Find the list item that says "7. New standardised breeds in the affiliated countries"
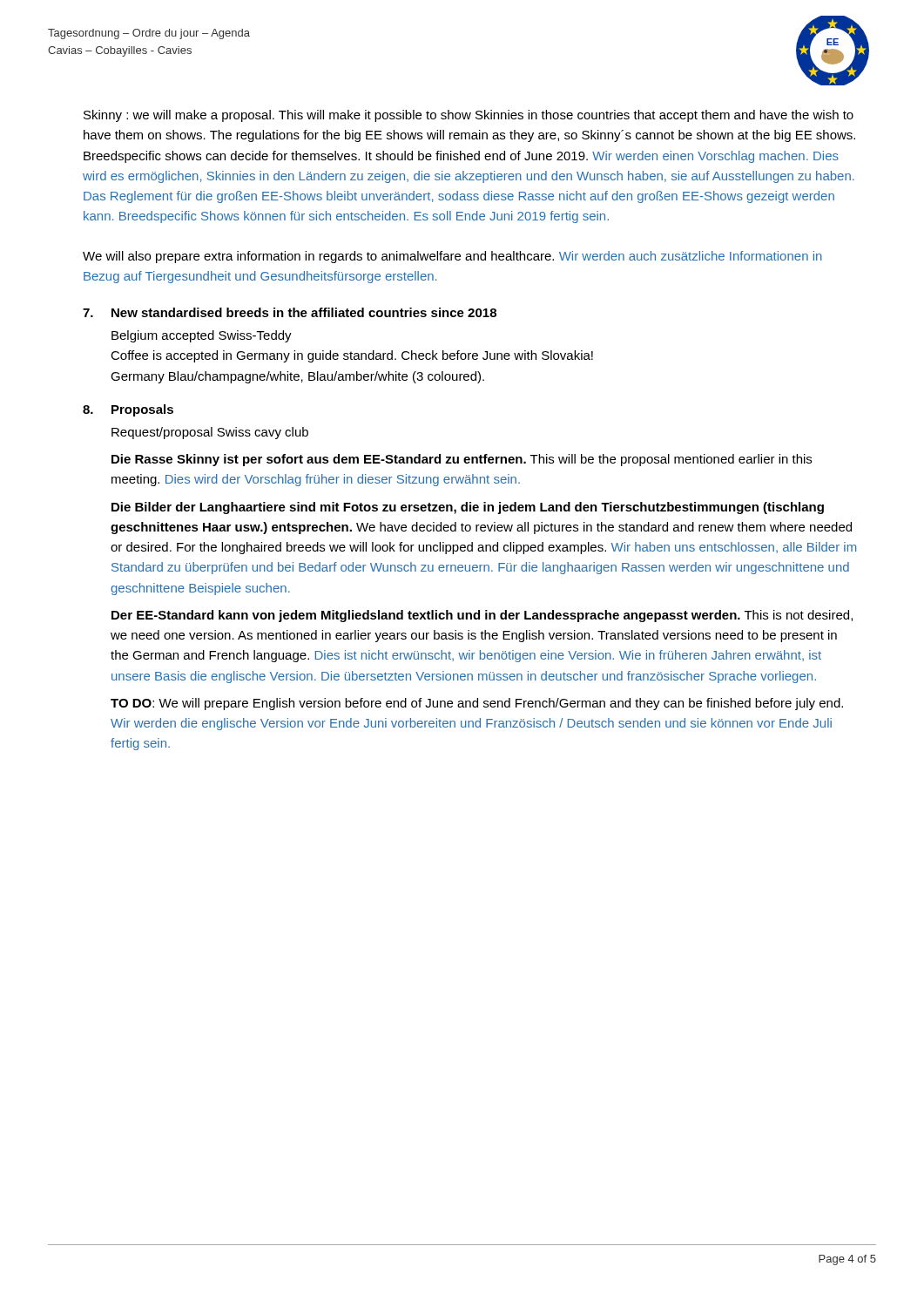The image size is (924, 1307). pos(471,345)
